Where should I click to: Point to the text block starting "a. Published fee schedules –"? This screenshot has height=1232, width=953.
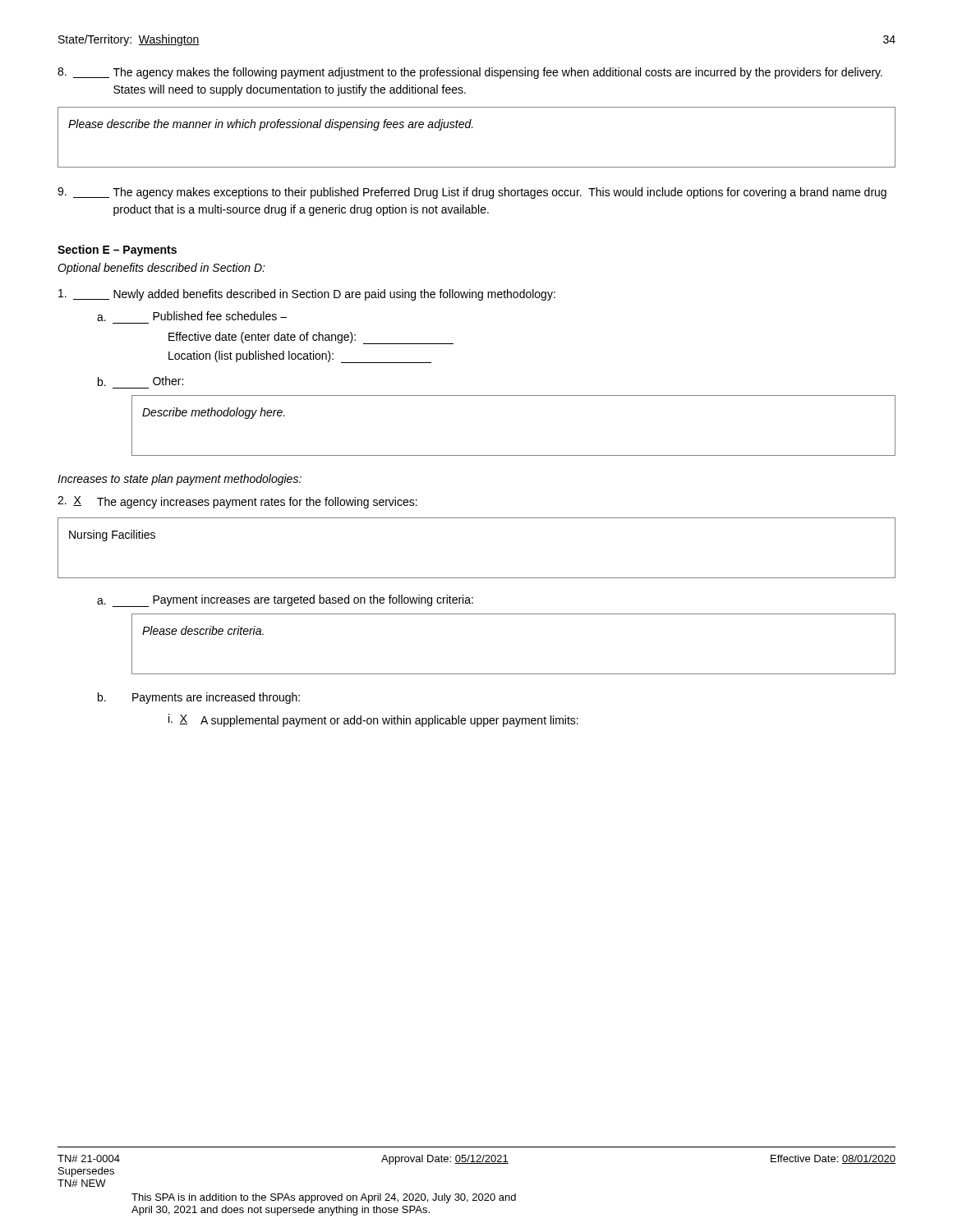tap(192, 316)
